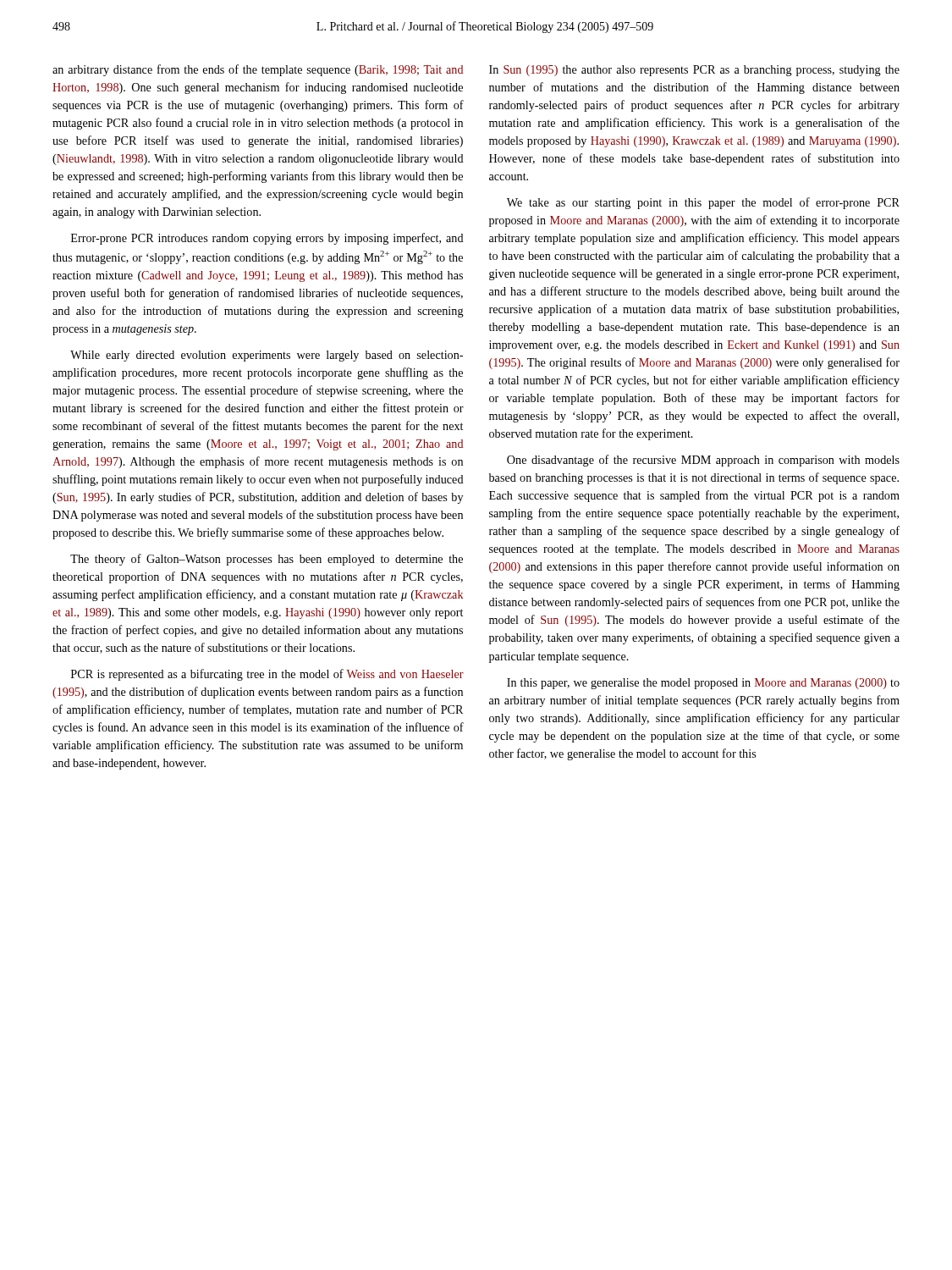Viewport: 952px width, 1270px height.
Task: Find the text block that says "One disadvantage of"
Action: (x=694, y=558)
